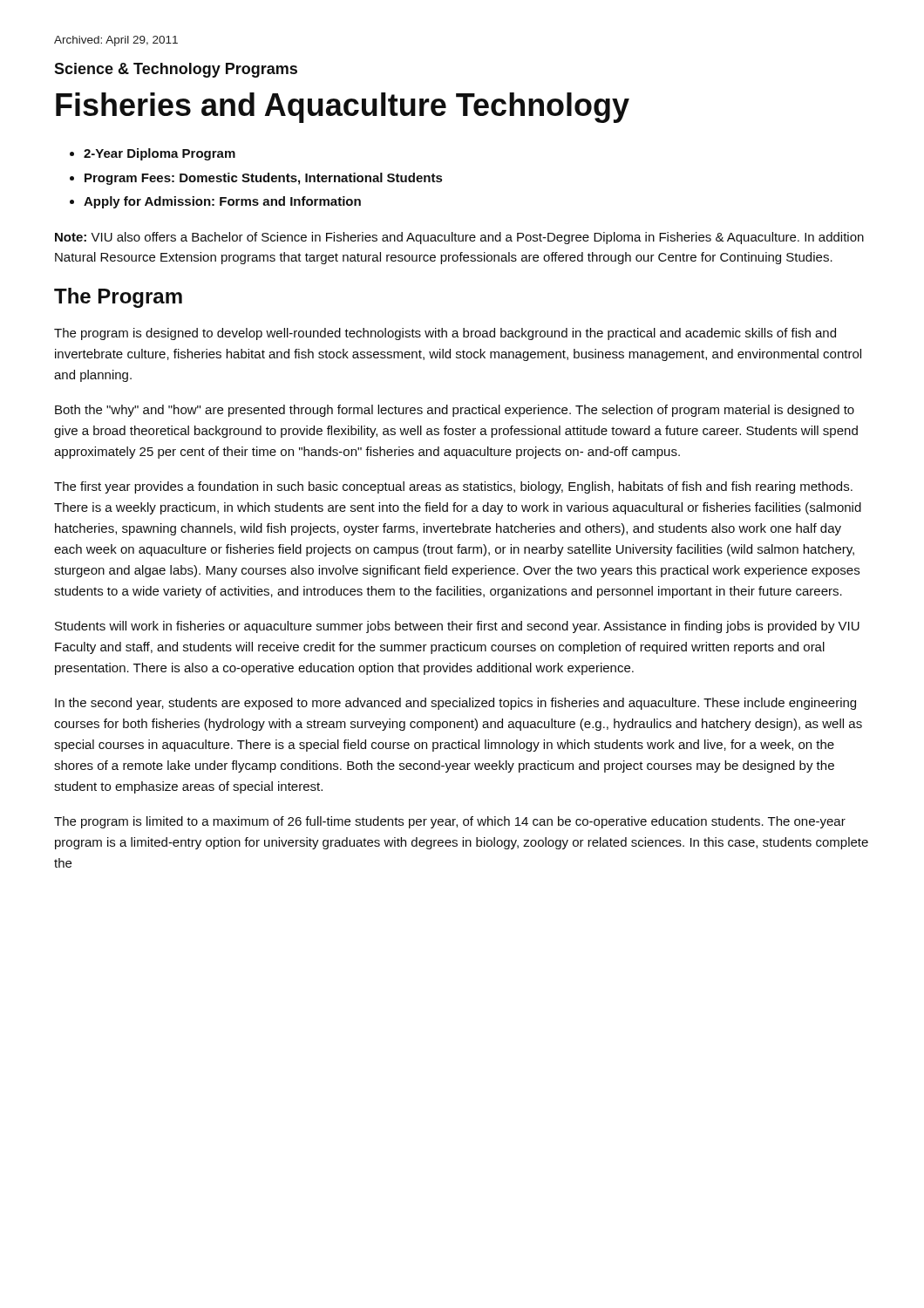Find the section header that says "Science & Technology Programs"
The width and height of the screenshot is (924, 1308).
176,69
